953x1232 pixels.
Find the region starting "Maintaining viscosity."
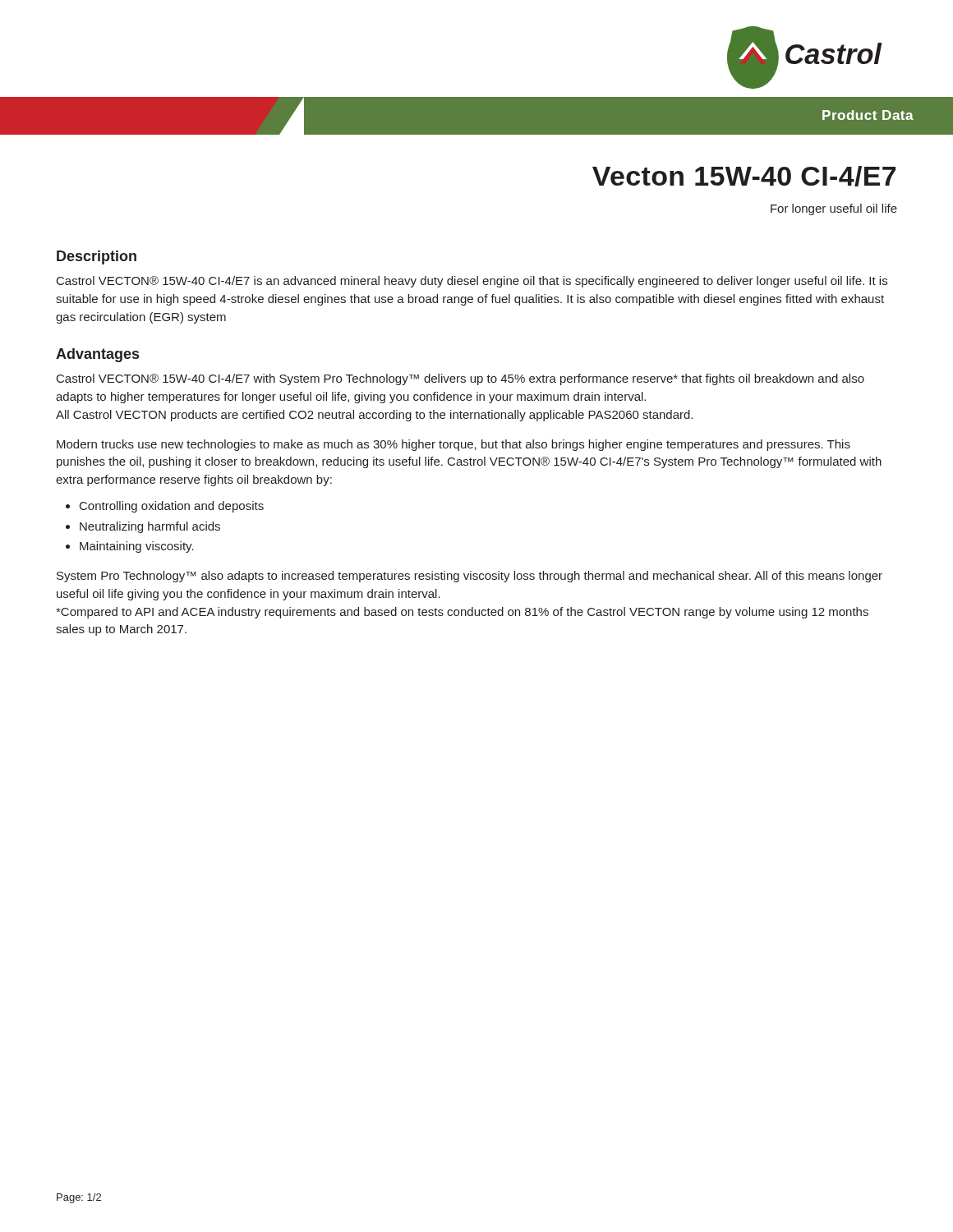(137, 546)
